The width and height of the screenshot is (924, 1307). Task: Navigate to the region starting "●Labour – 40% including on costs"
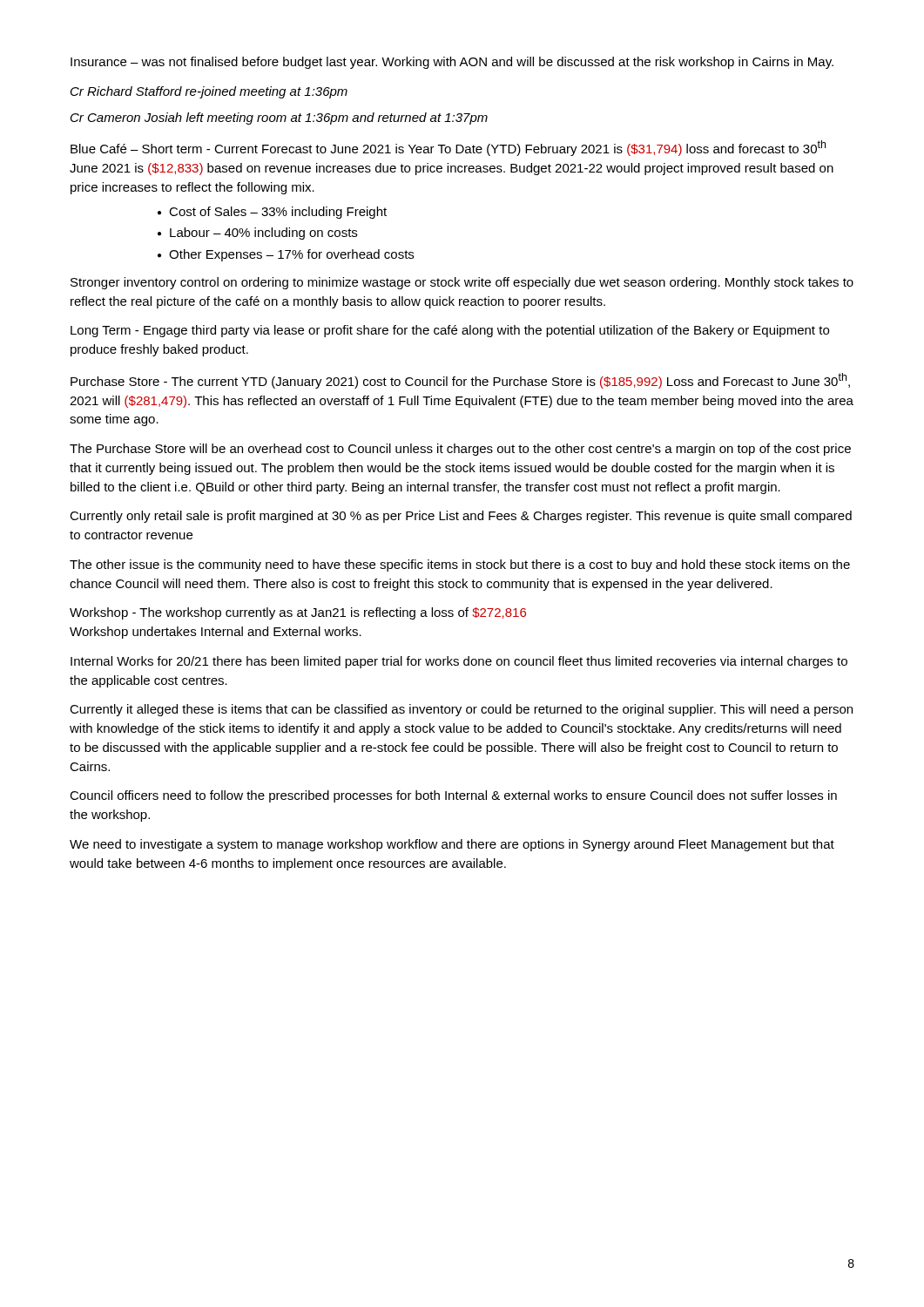(x=257, y=233)
